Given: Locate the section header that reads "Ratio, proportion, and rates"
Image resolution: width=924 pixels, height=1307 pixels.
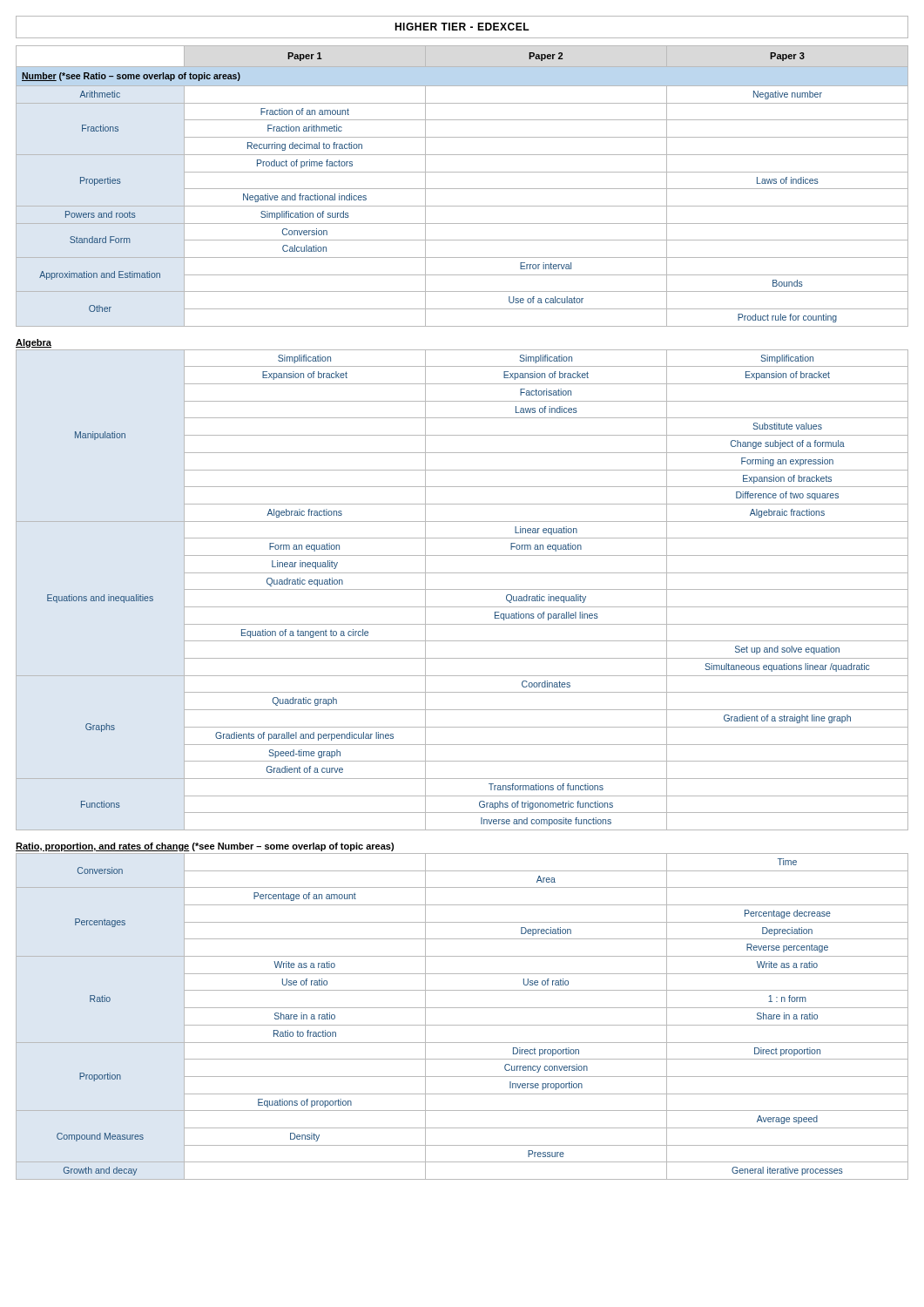Looking at the screenshot, I should [205, 846].
